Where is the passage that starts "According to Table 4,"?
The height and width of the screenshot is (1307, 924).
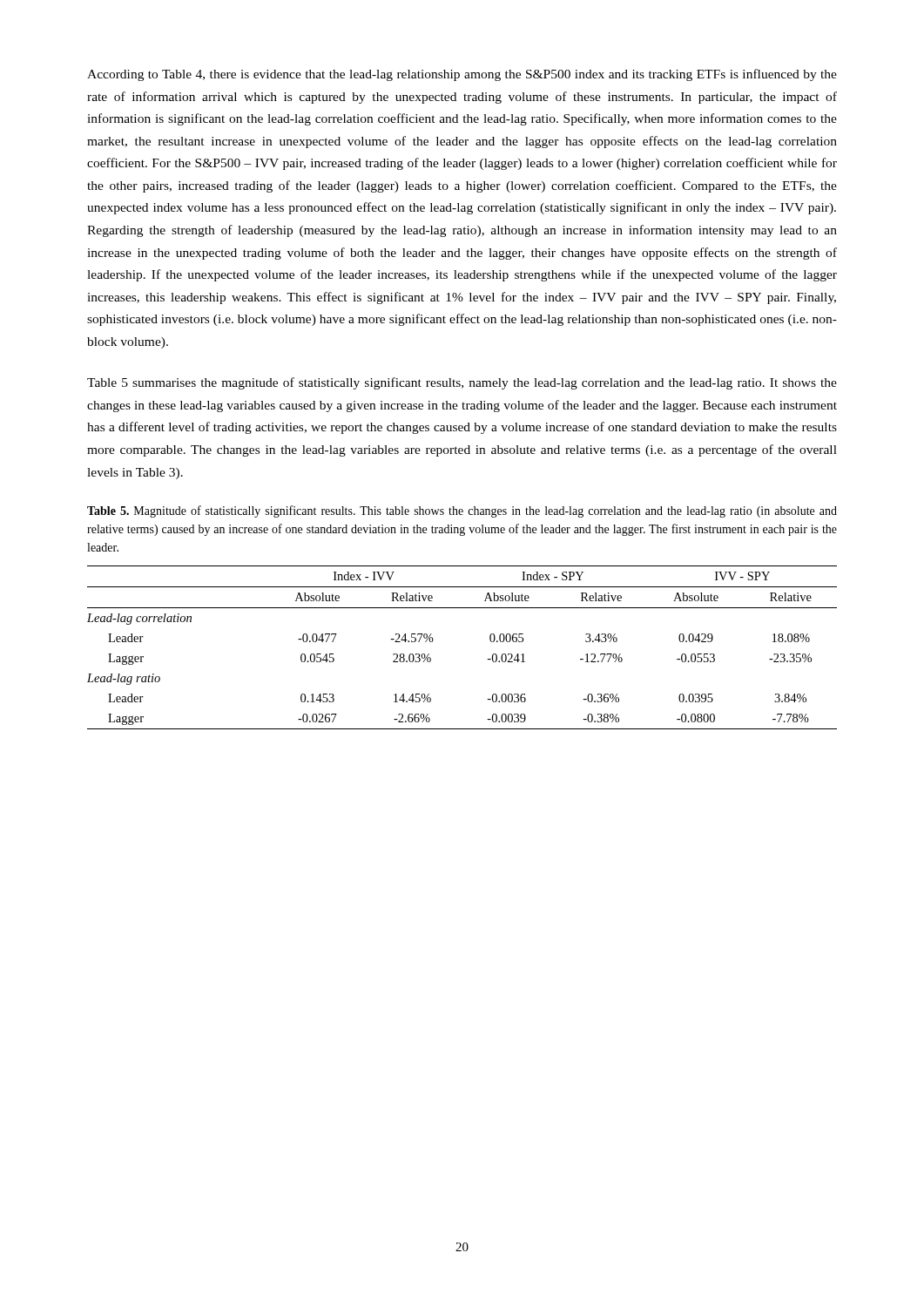pos(462,207)
